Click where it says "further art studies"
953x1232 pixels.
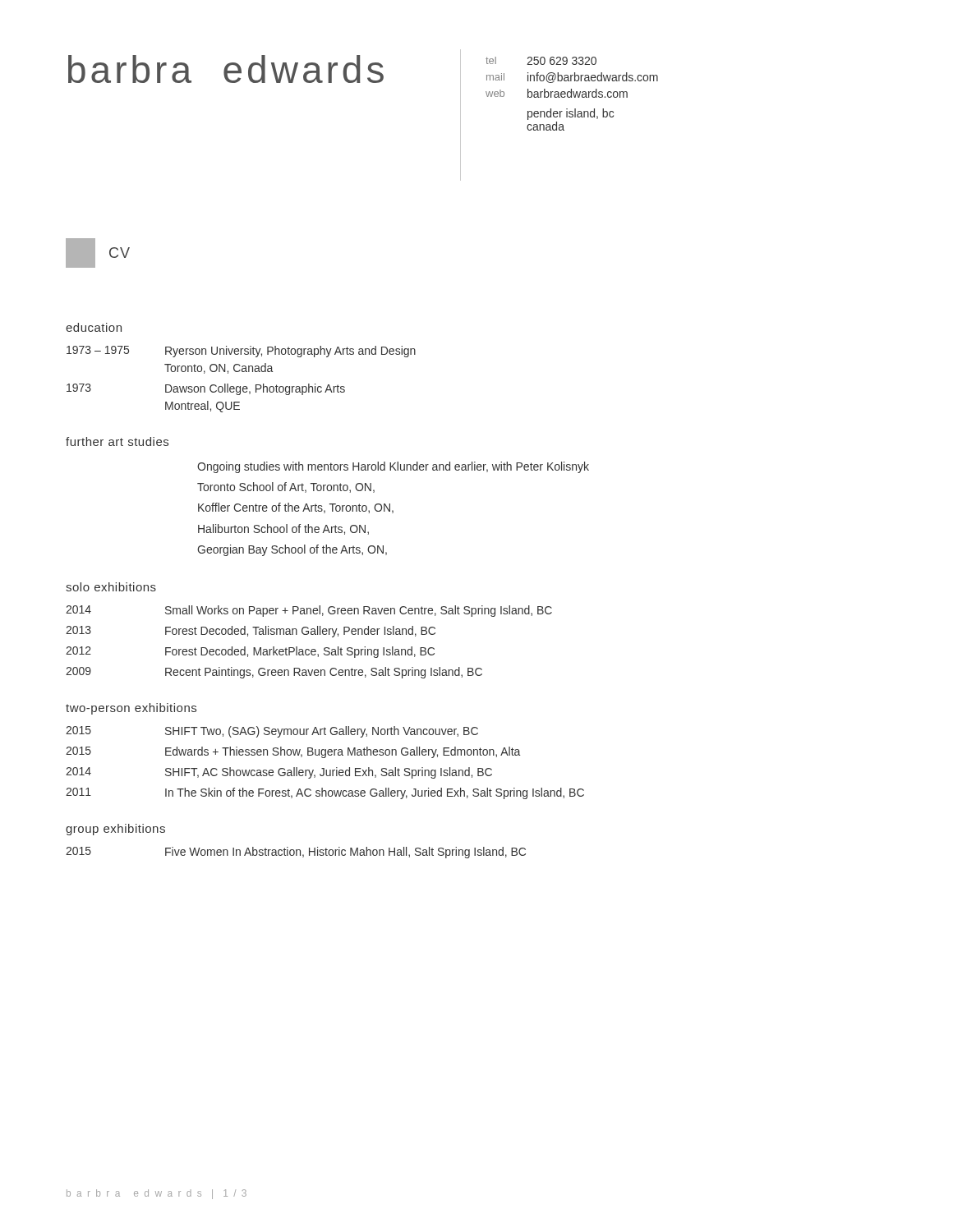(x=118, y=441)
